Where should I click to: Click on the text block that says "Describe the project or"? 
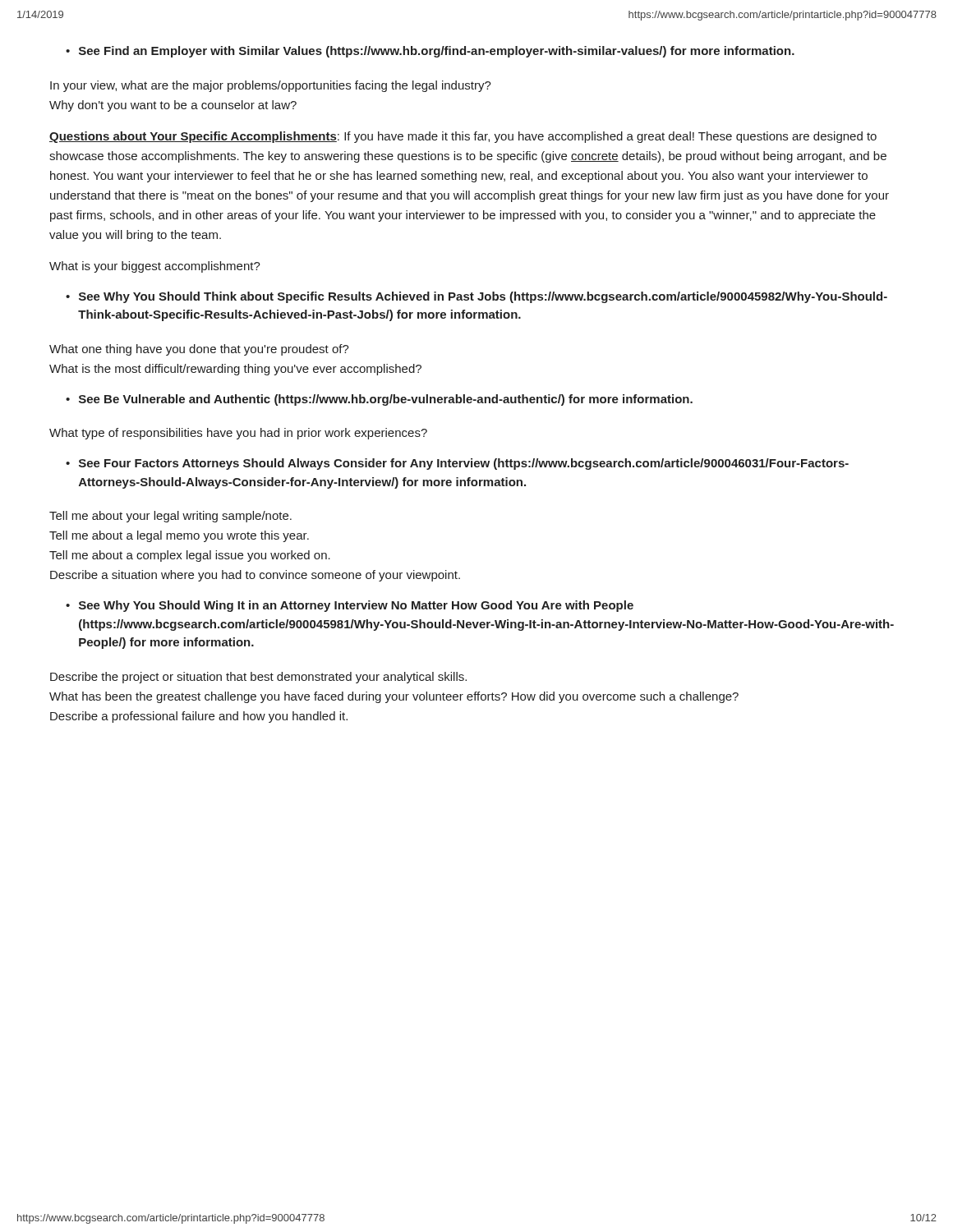394,696
